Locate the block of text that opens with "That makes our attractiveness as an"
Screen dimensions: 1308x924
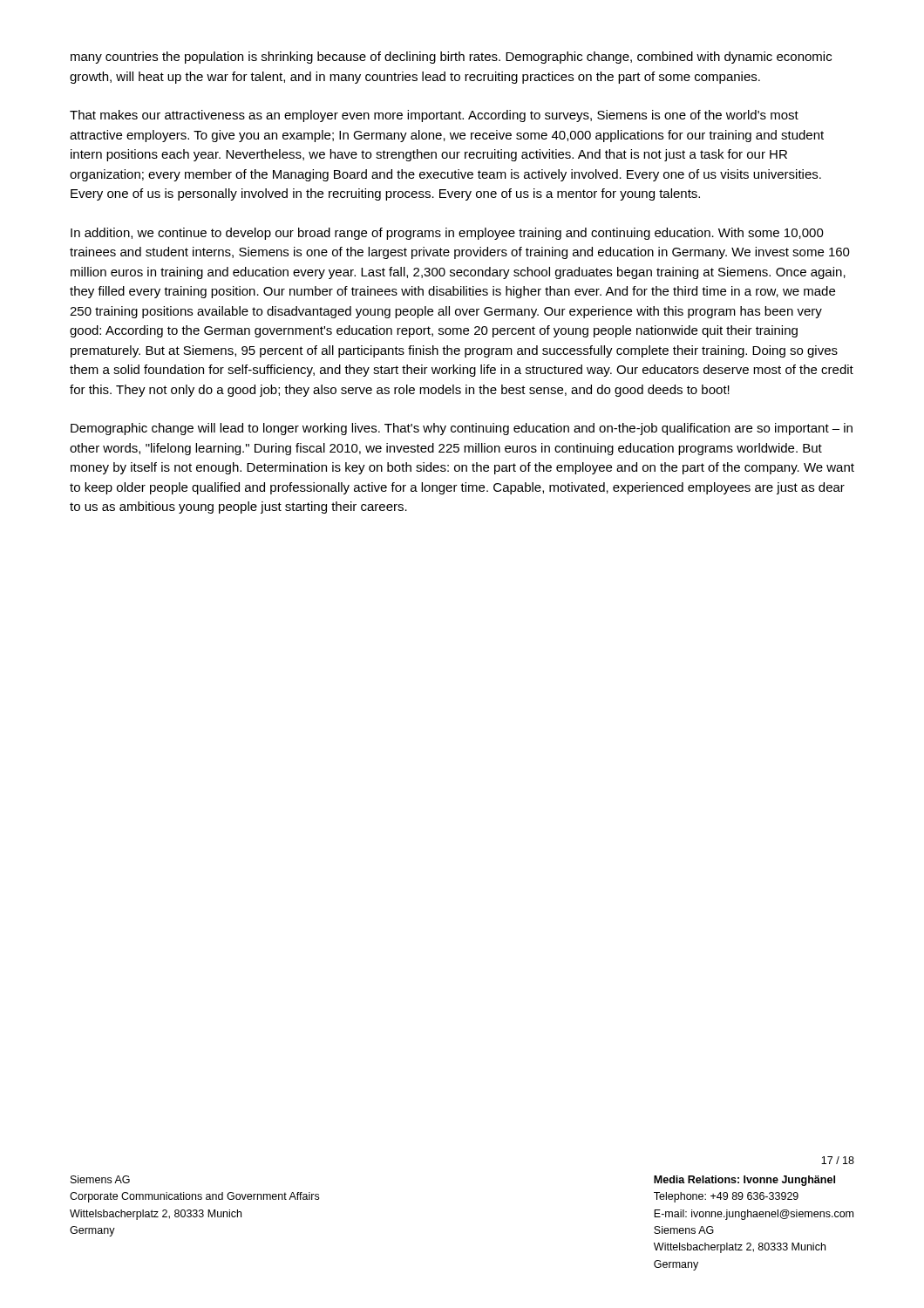(x=447, y=154)
